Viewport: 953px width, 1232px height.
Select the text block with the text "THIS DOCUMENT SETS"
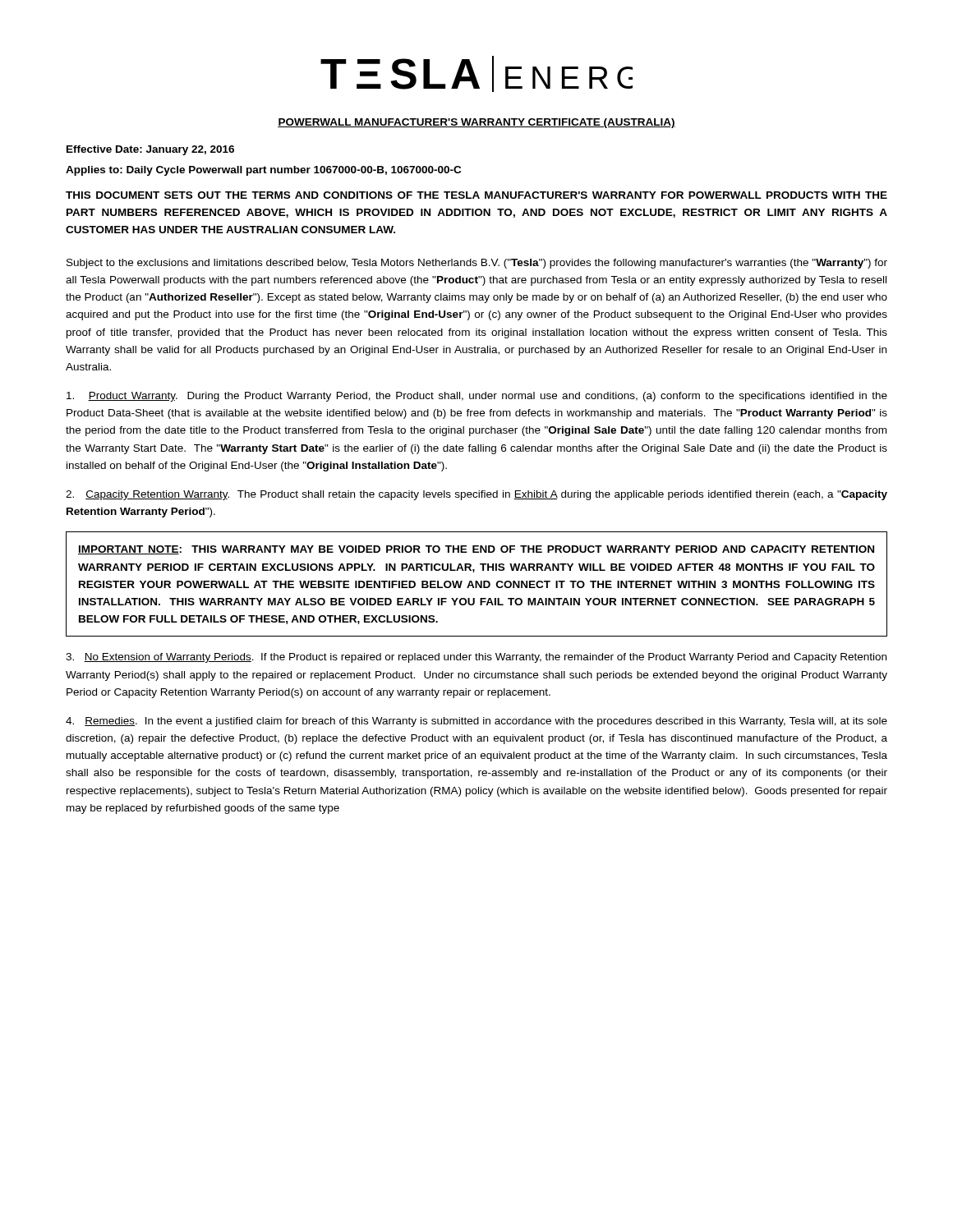476,212
